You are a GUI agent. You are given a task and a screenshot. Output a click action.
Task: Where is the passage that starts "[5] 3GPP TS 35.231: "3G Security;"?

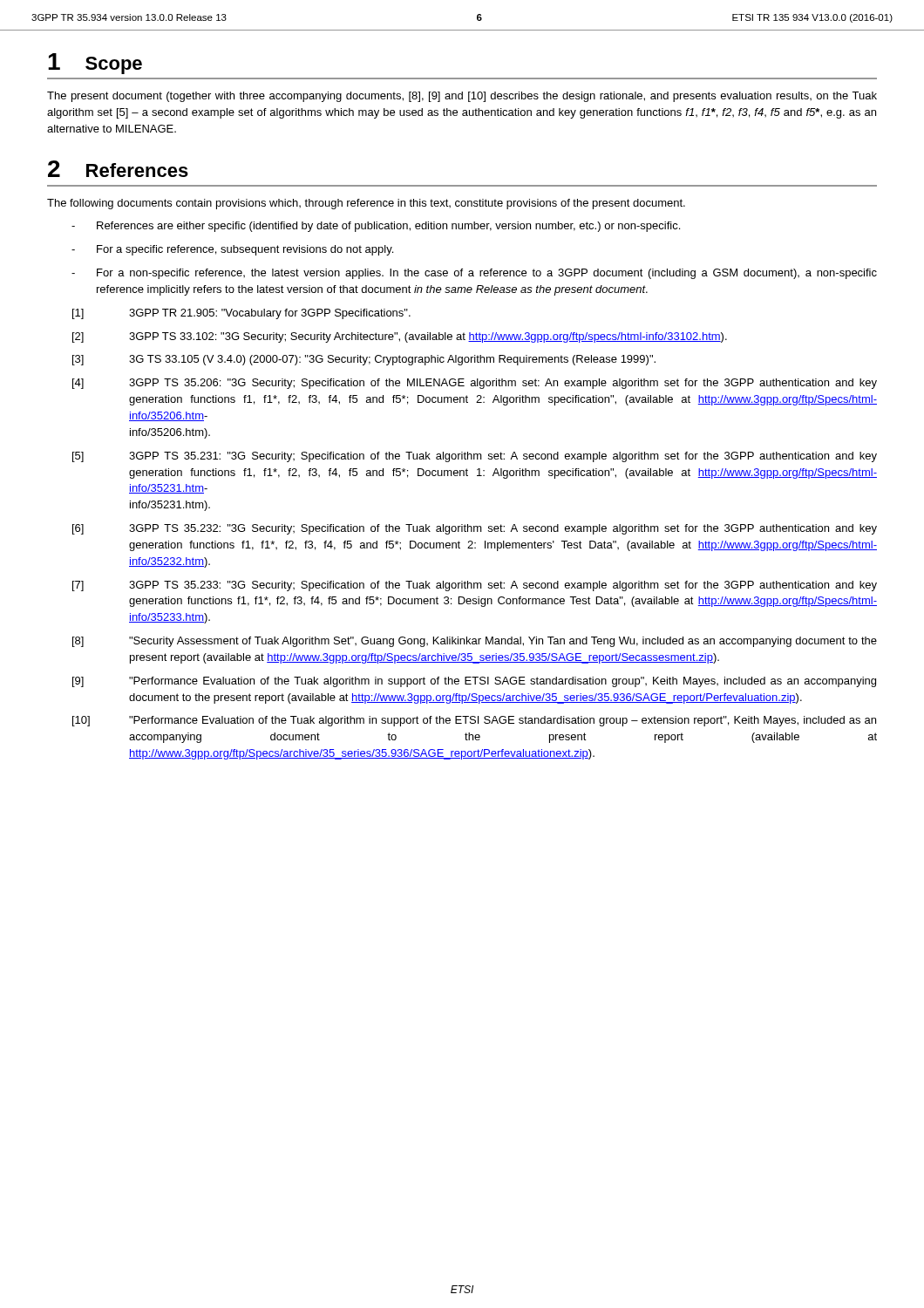[462, 481]
